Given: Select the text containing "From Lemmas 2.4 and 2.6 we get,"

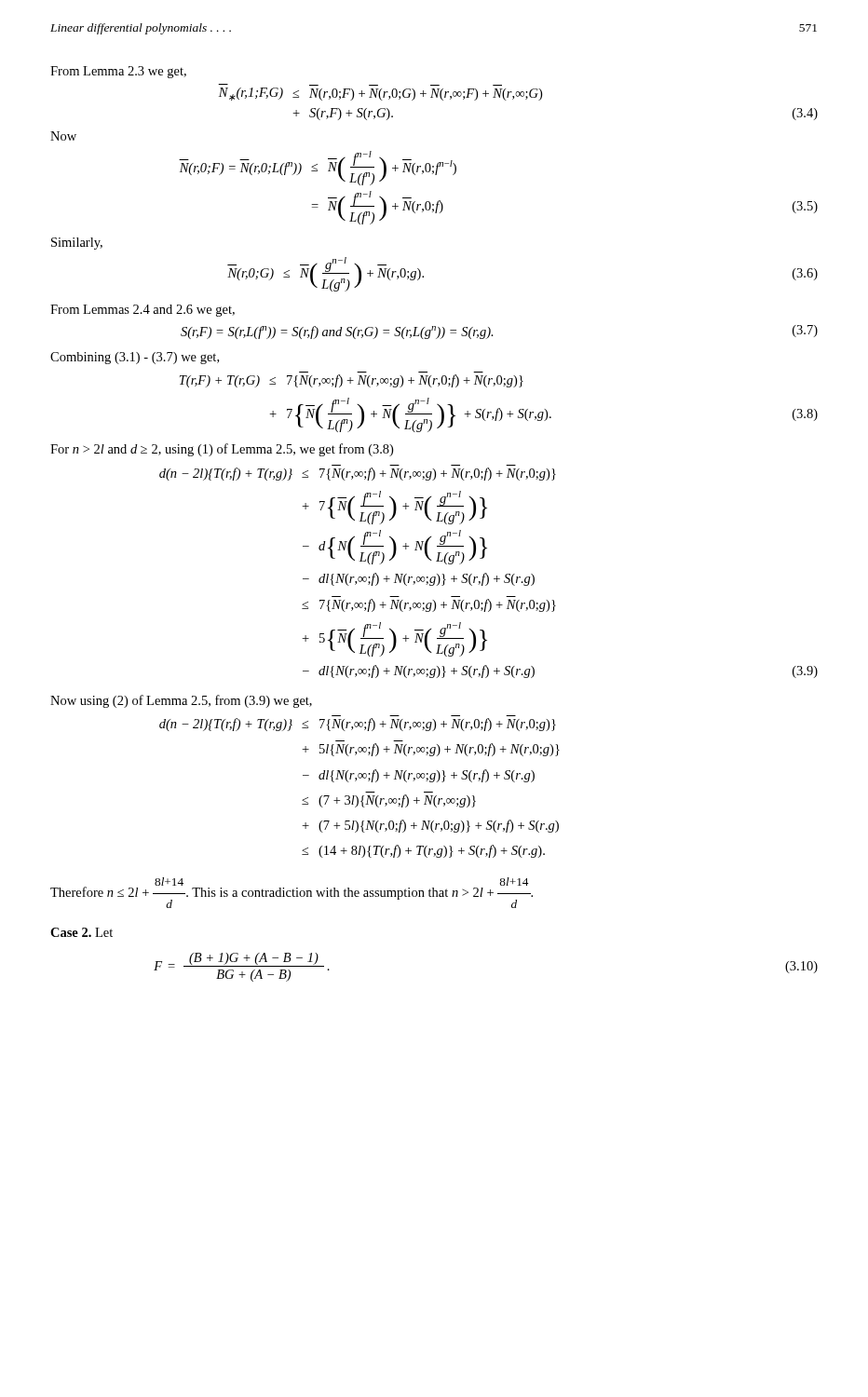Looking at the screenshot, I should (143, 309).
